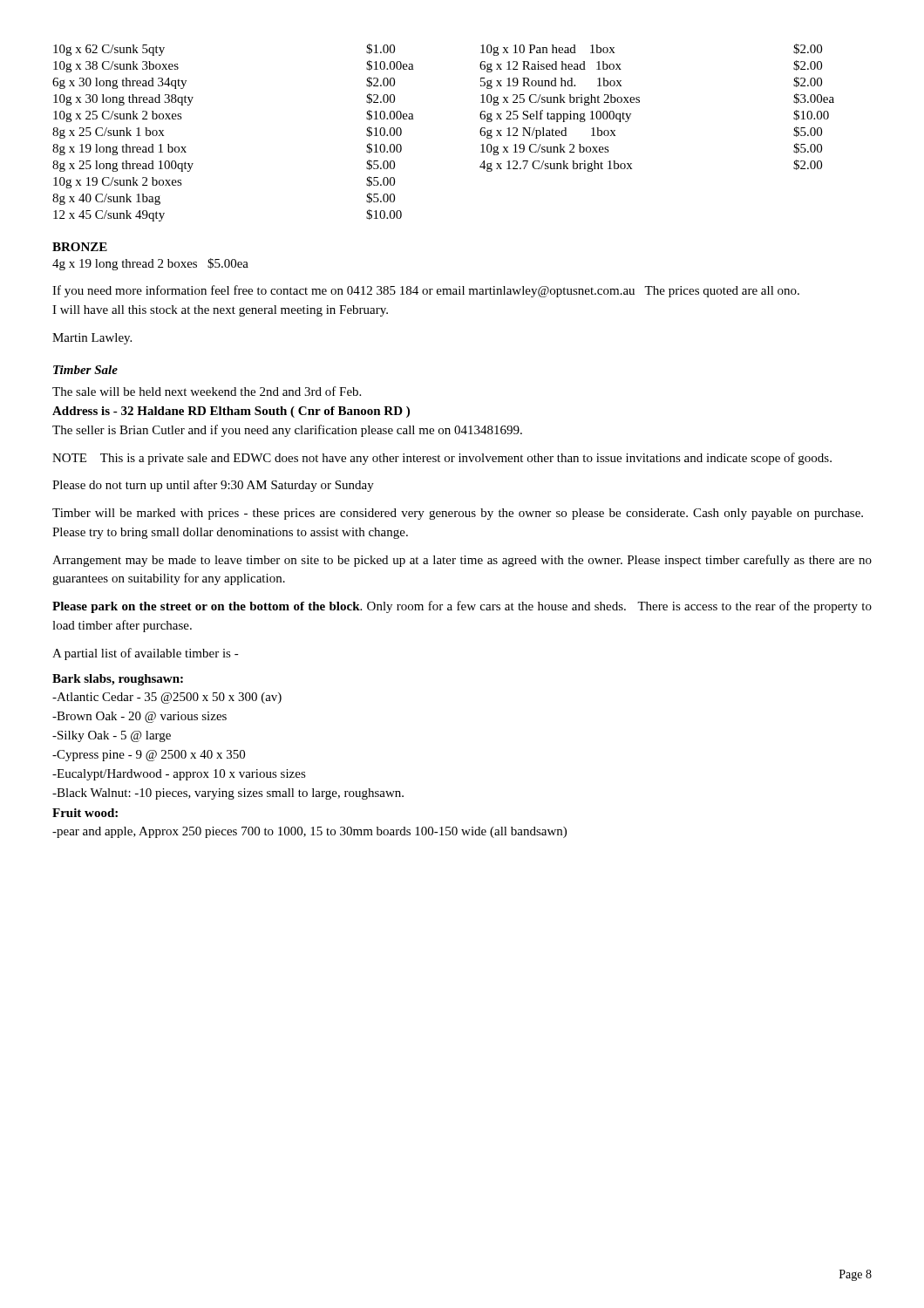This screenshot has height=1308, width=924.
Task: Locate the block of text that opens with "The sale will"
Action: [288, 411]
